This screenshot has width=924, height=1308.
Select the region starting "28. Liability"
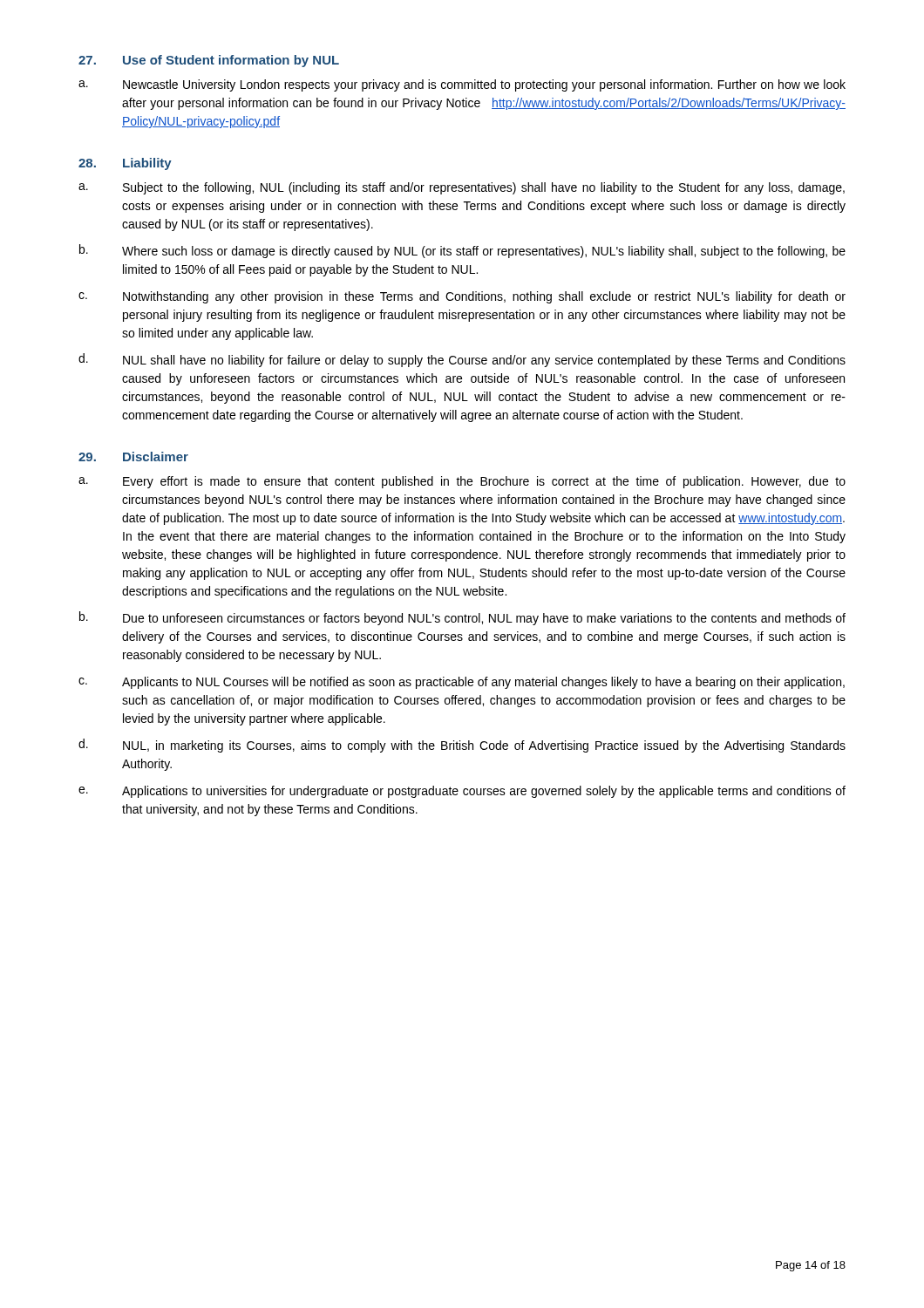125,163
